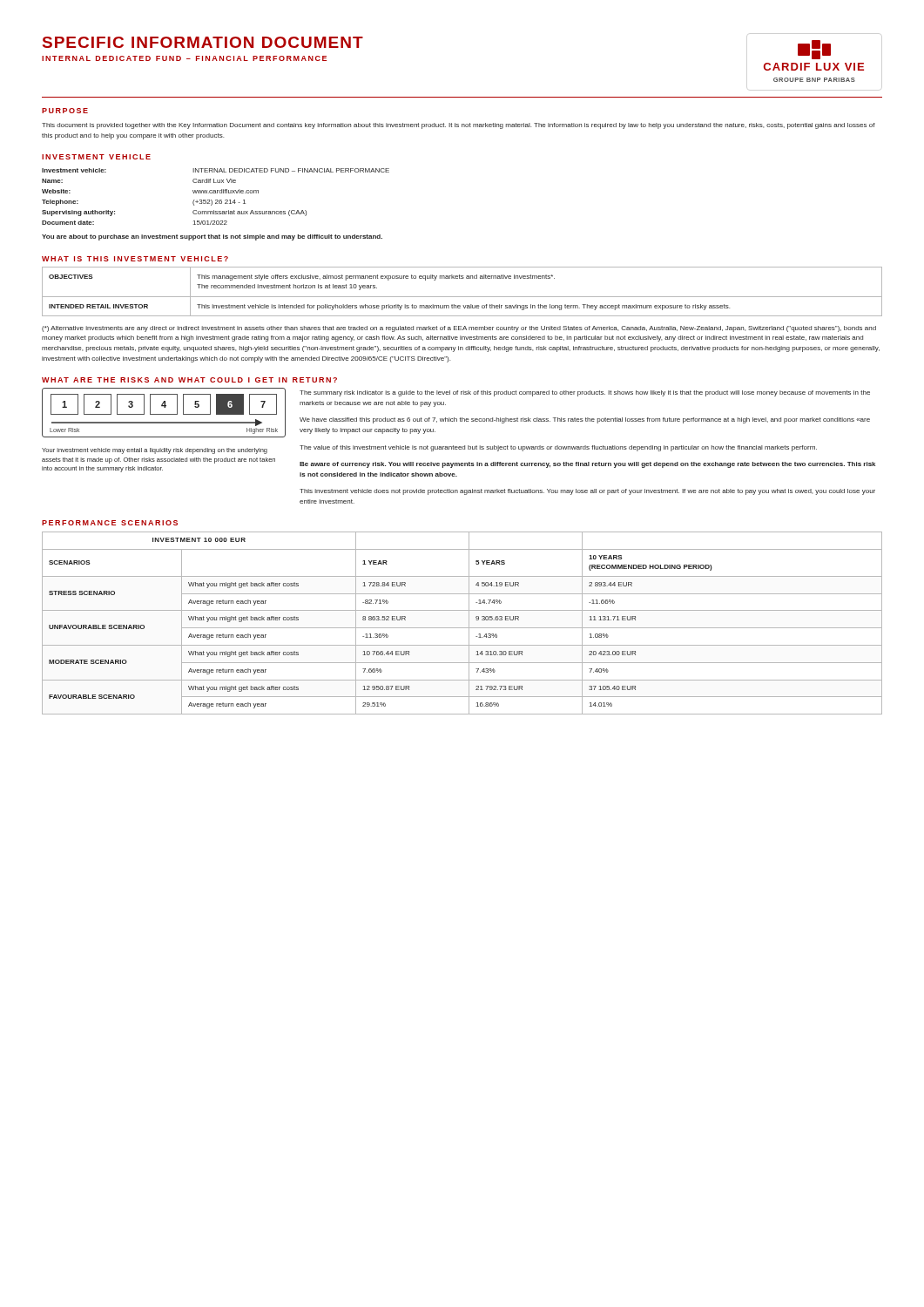Find the table that mentions "This management style offers exclusive,"
Viewport: 924px width, 1307px height.
point(462,291)
